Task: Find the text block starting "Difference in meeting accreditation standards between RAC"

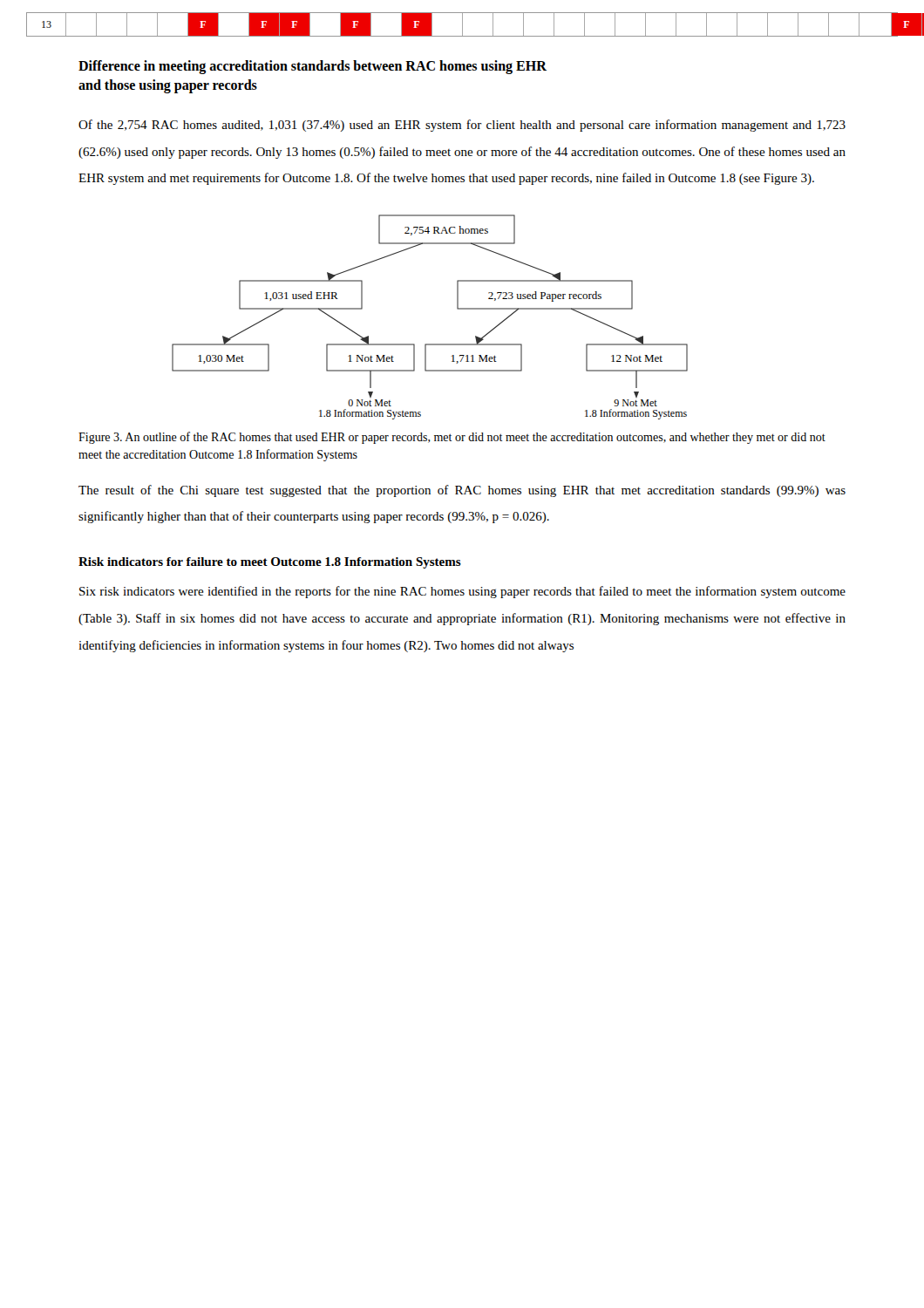Action: [x=312, y=76]
